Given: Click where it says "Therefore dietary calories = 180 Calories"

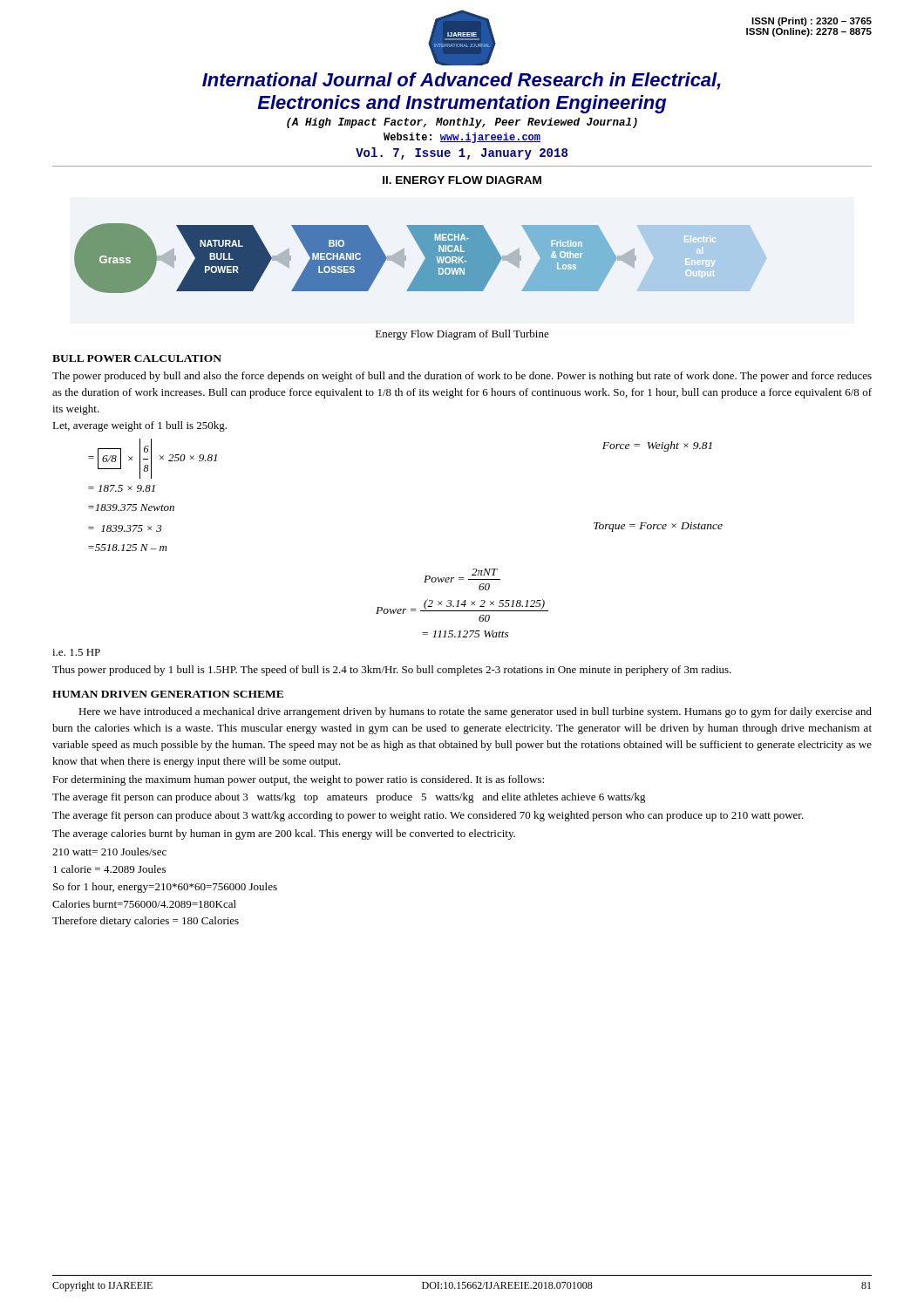Looking at the screenshot, I should [146, 921].
